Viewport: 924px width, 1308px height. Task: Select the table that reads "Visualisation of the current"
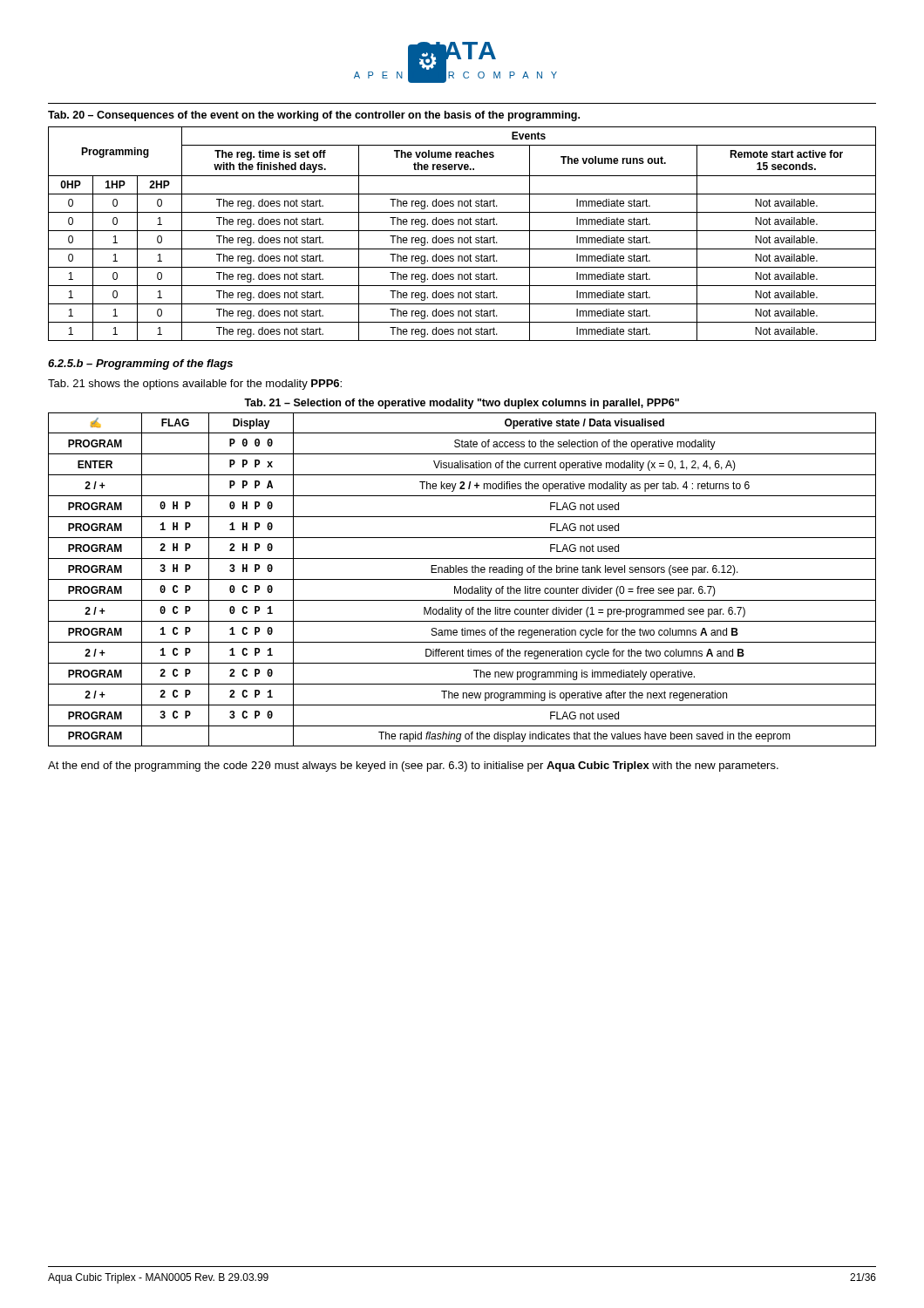(462, 579)
